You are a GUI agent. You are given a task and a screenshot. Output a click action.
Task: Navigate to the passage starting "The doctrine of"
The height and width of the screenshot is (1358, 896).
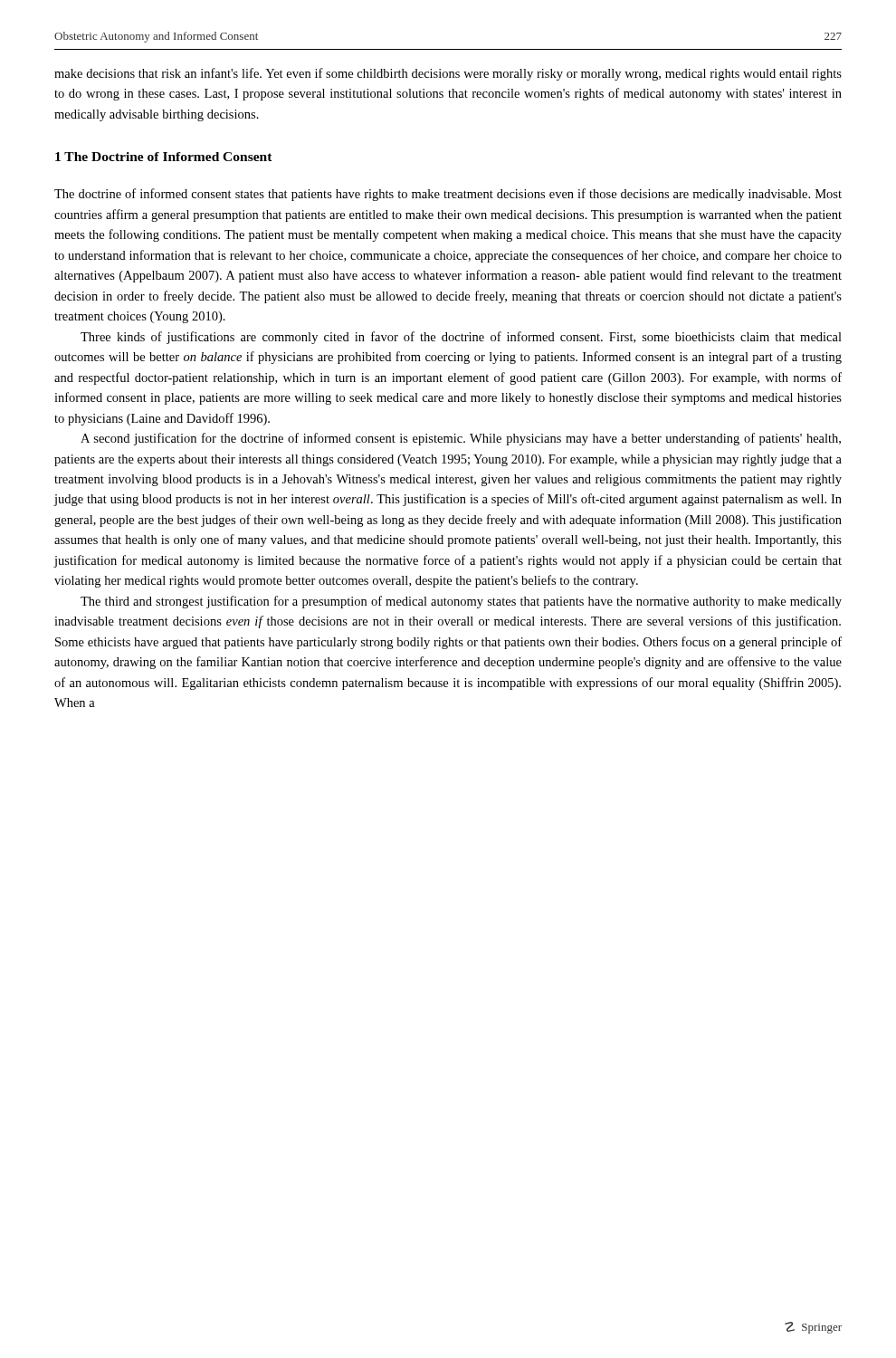tap(448, 255)
